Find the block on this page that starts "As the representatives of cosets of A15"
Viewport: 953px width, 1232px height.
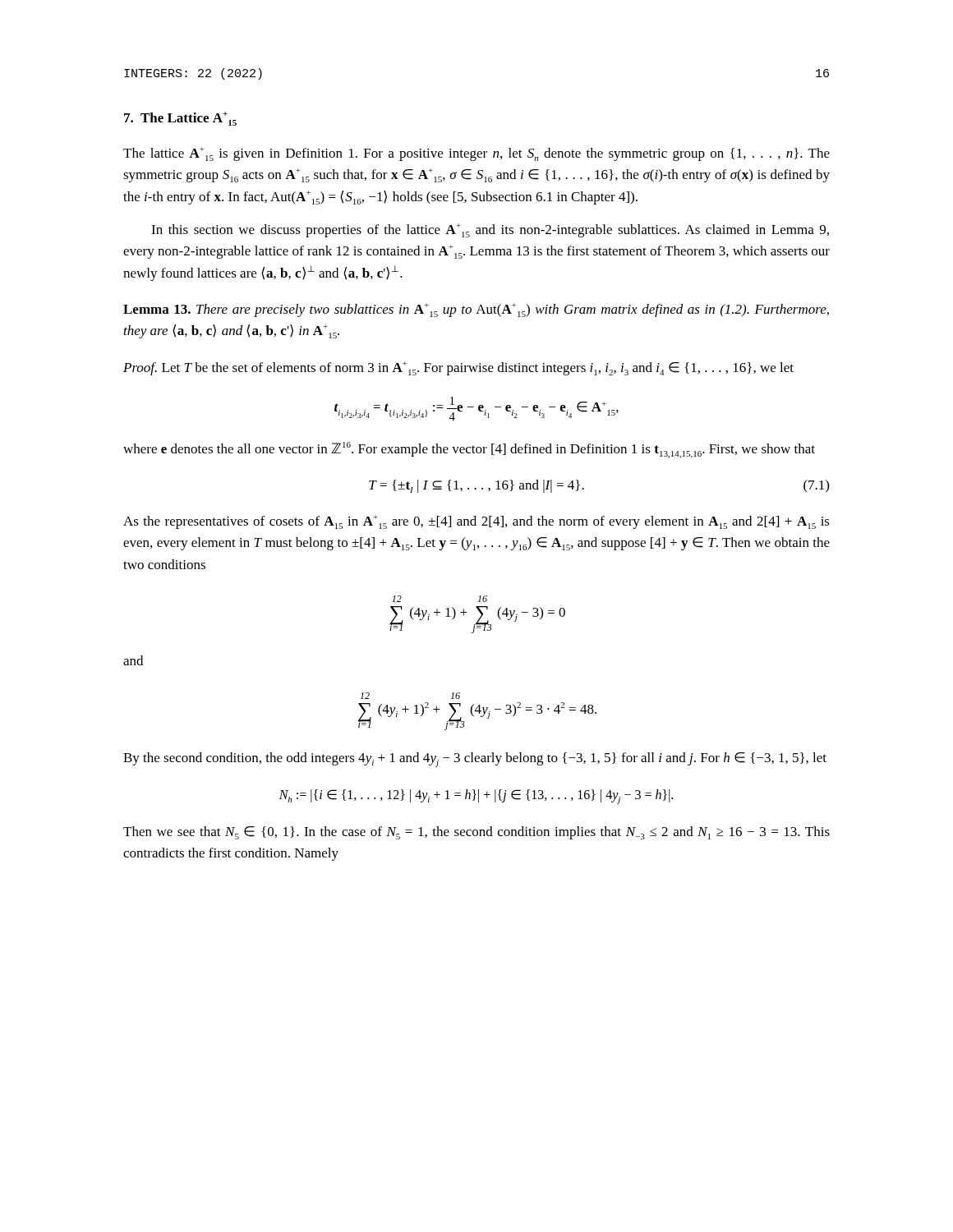(476, 543)
